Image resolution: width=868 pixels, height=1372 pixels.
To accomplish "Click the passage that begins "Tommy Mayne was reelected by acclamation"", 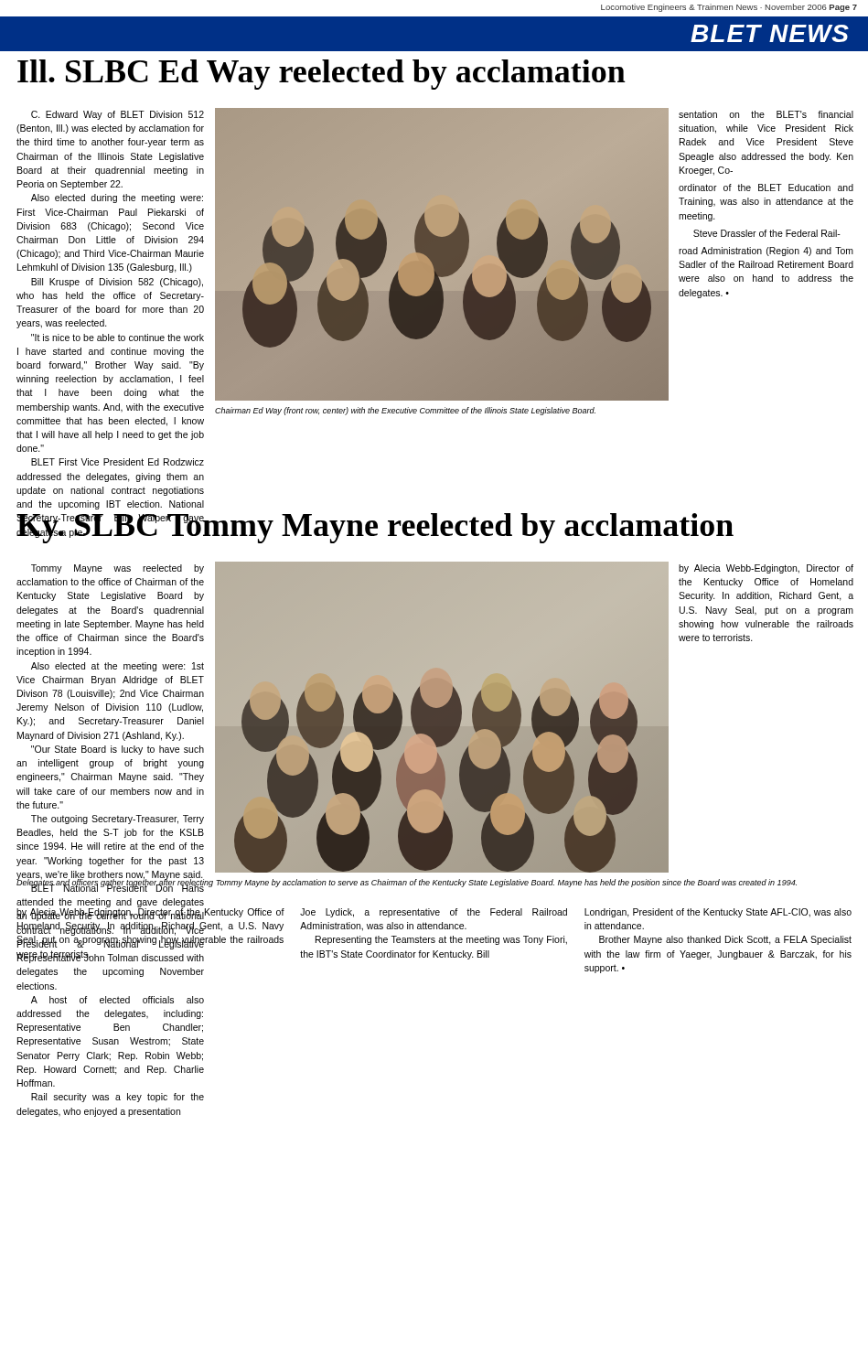I will pyautogui.click(x=110, y=840).
